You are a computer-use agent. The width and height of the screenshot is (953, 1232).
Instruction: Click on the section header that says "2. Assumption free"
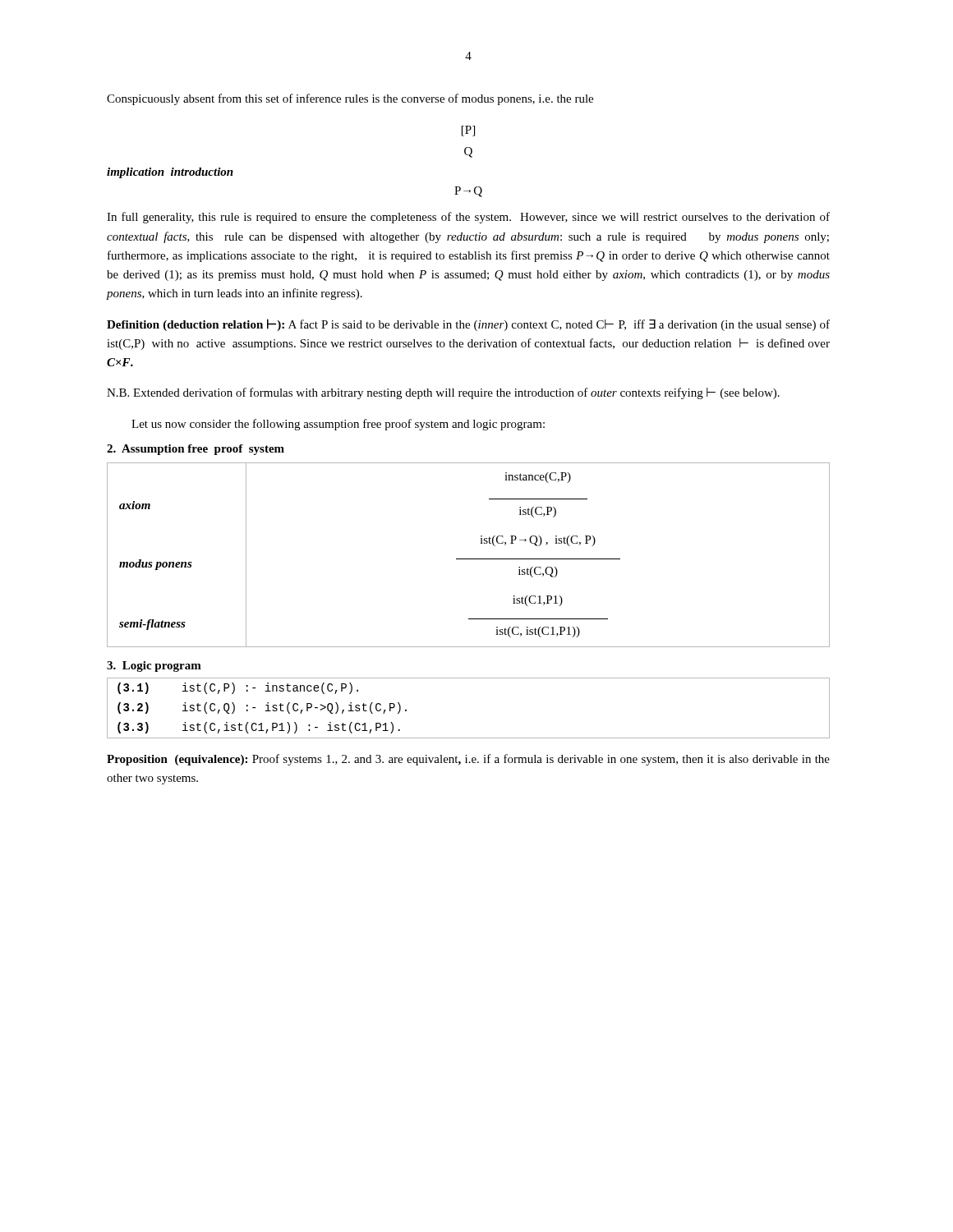coord(196,448)
